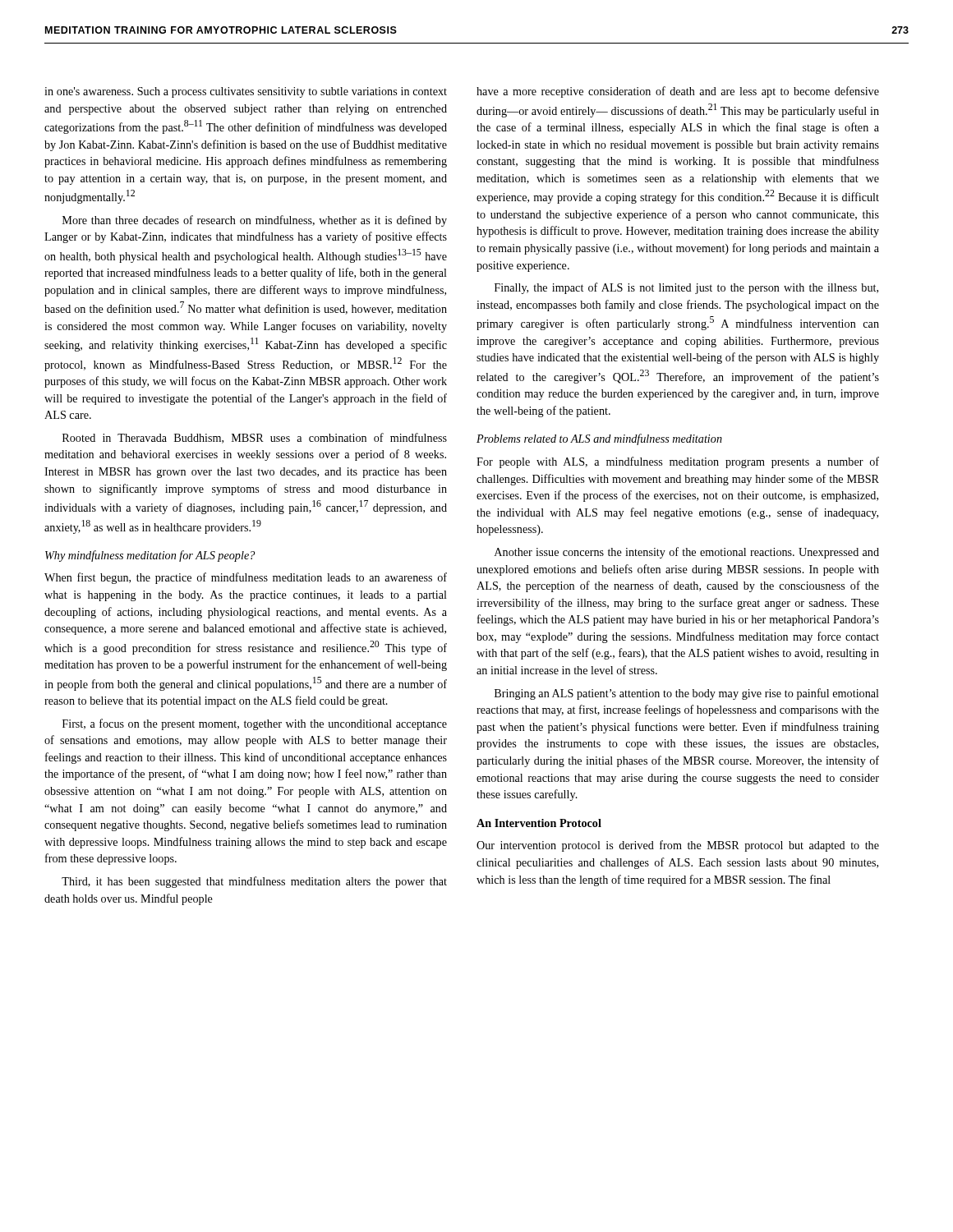Find the block on this page that starts "When first begun, the"
The image size is (953, 1232).
(246, 639)
